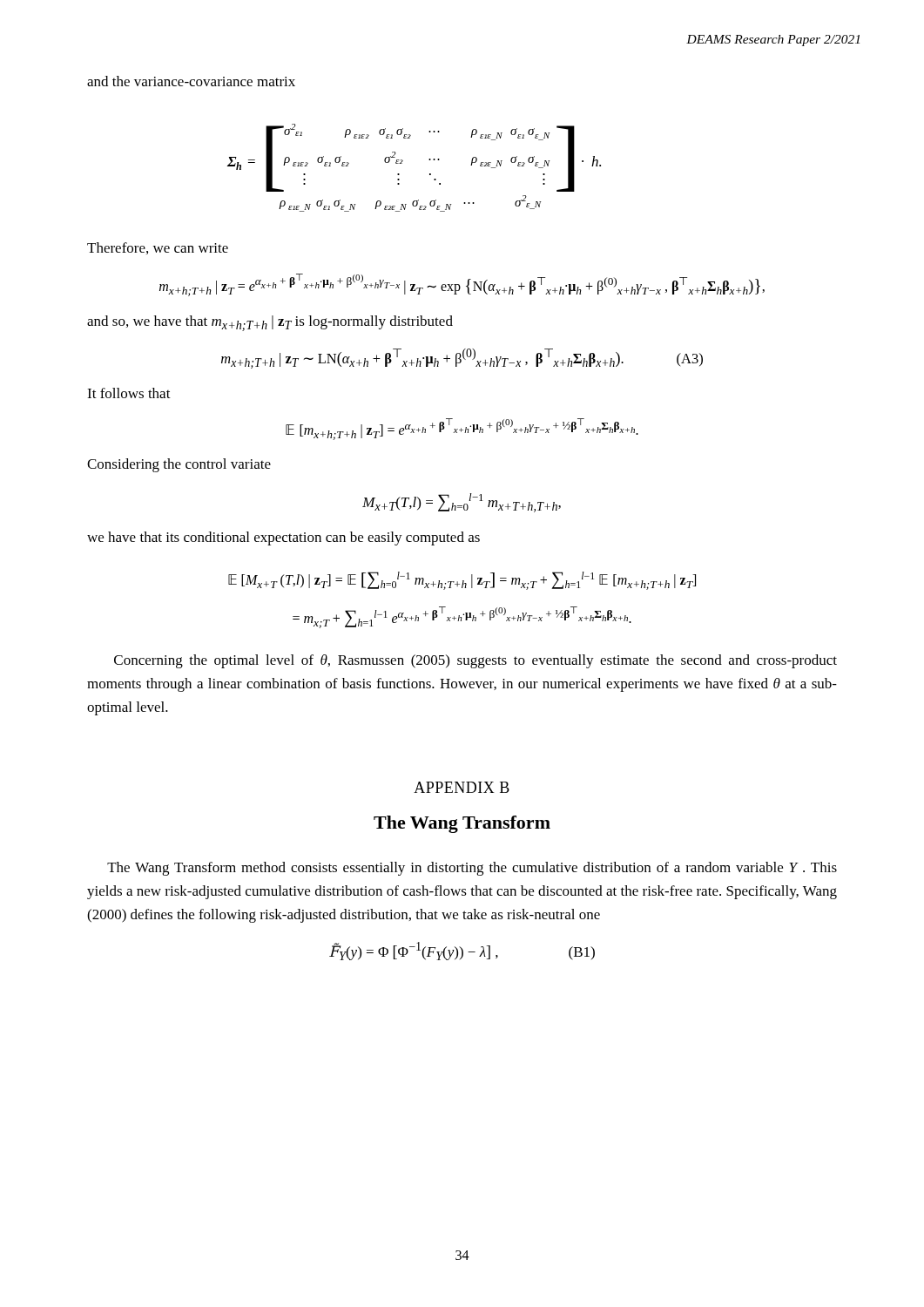Locate the region starting "and so, we have"
Viewport: 924px width, 1307px height.
pos(270,323)
